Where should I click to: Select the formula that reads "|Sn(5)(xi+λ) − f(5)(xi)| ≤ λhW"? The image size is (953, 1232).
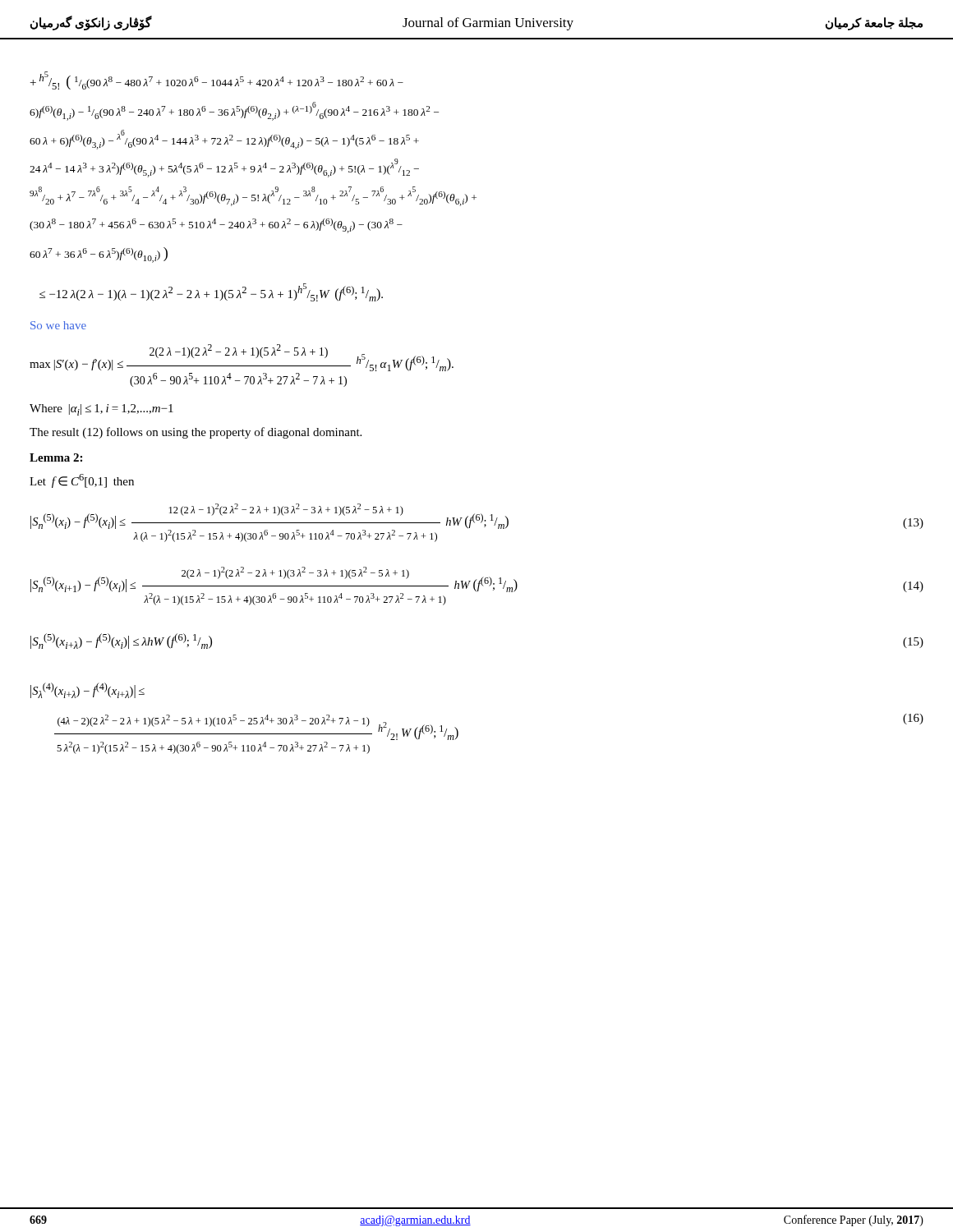(116, 640)
